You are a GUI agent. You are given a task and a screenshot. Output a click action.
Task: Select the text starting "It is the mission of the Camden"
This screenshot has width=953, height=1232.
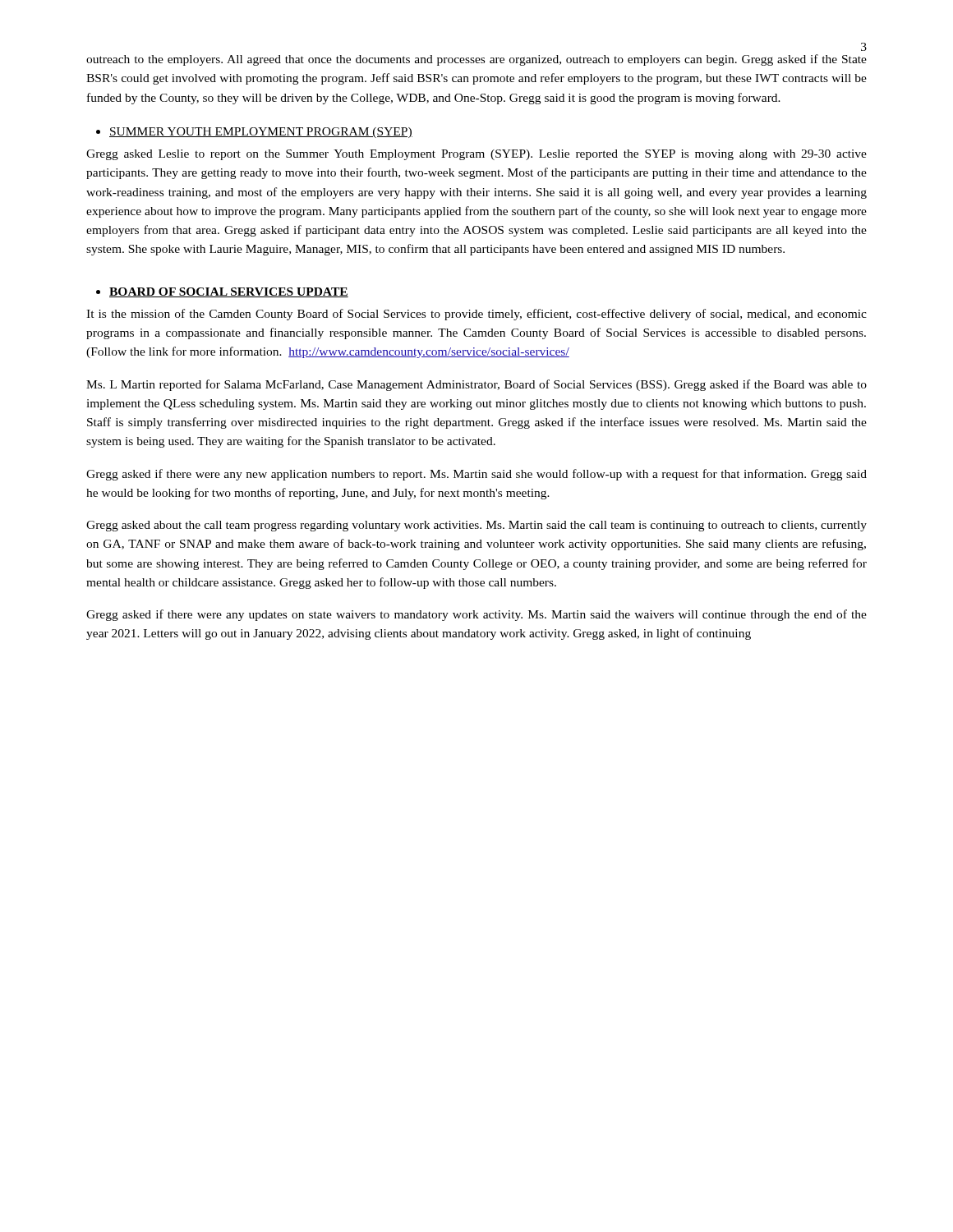[476, 332]
